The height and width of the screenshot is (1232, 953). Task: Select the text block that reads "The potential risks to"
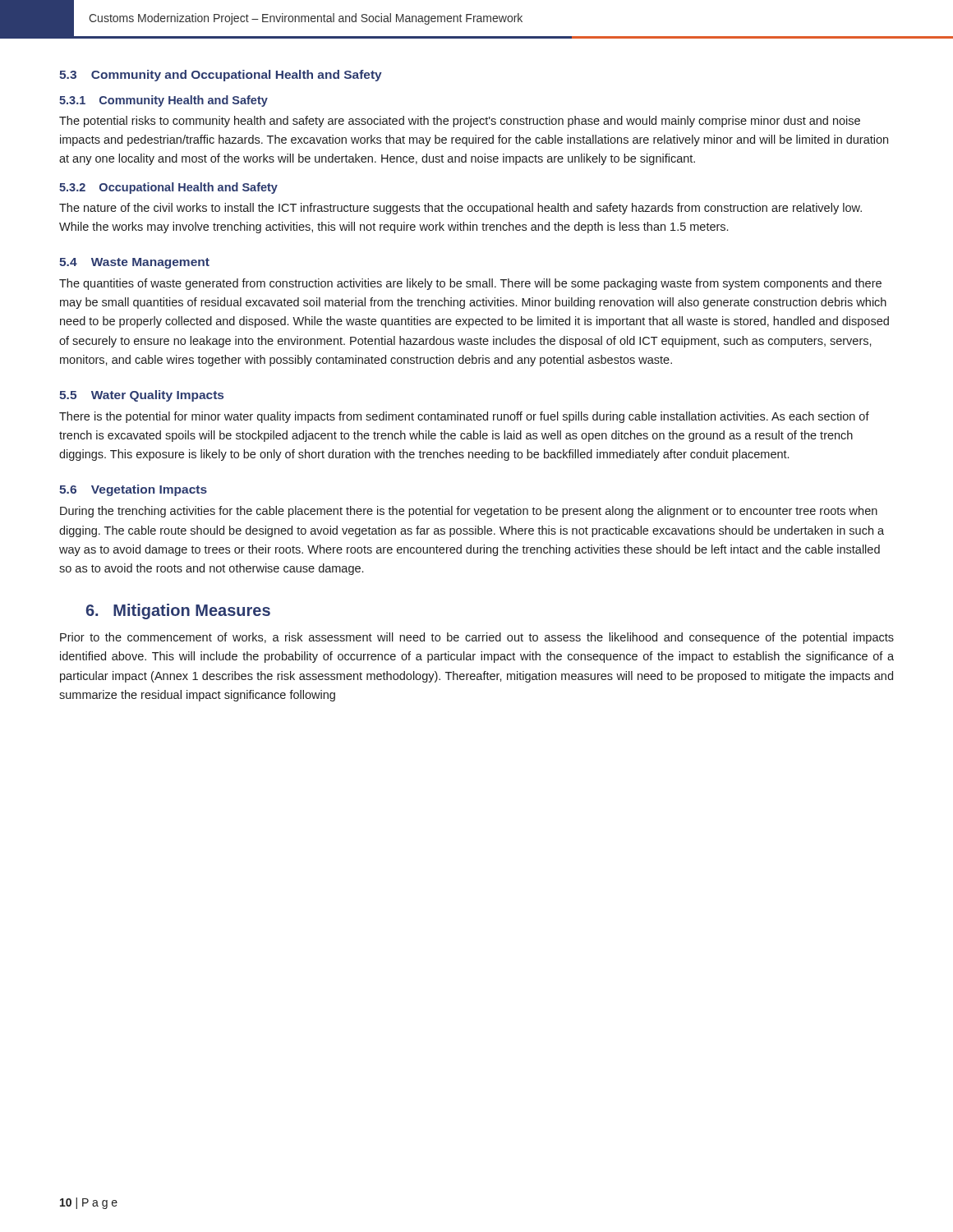pos(474,140)
